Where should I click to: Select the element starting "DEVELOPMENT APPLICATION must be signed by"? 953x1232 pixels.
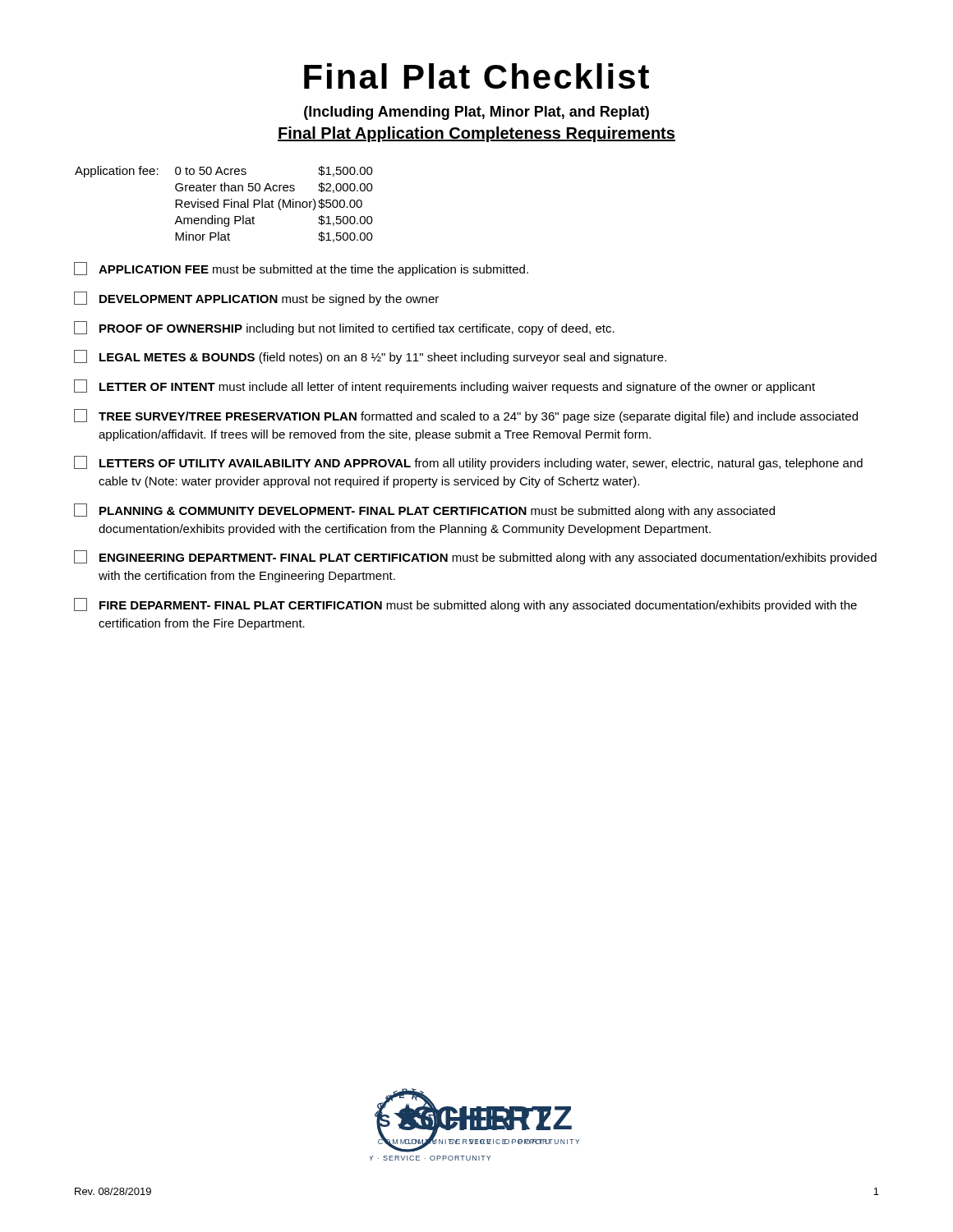pos(256,299)
